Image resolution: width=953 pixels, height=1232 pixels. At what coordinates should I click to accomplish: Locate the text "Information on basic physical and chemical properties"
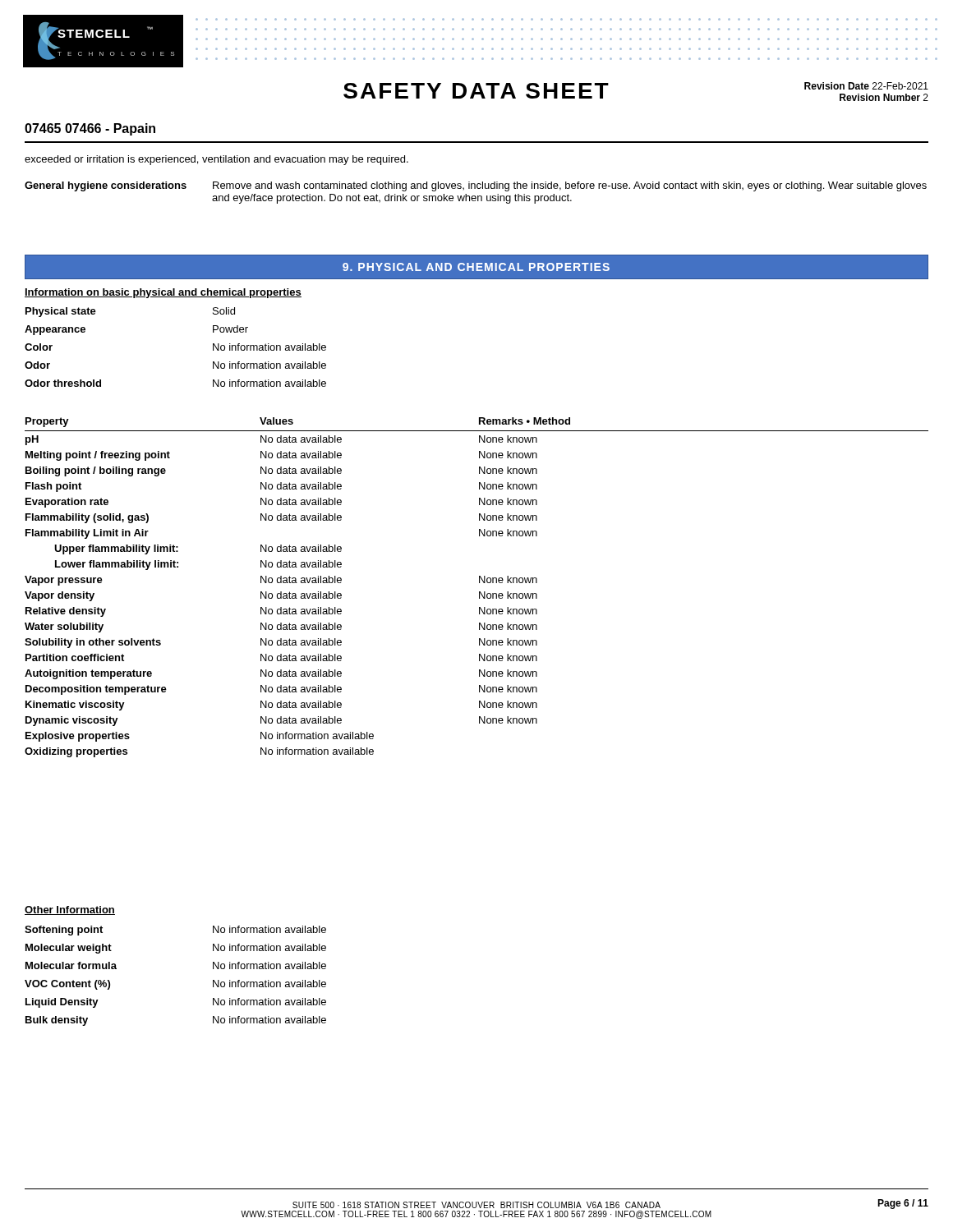[163, 292]
